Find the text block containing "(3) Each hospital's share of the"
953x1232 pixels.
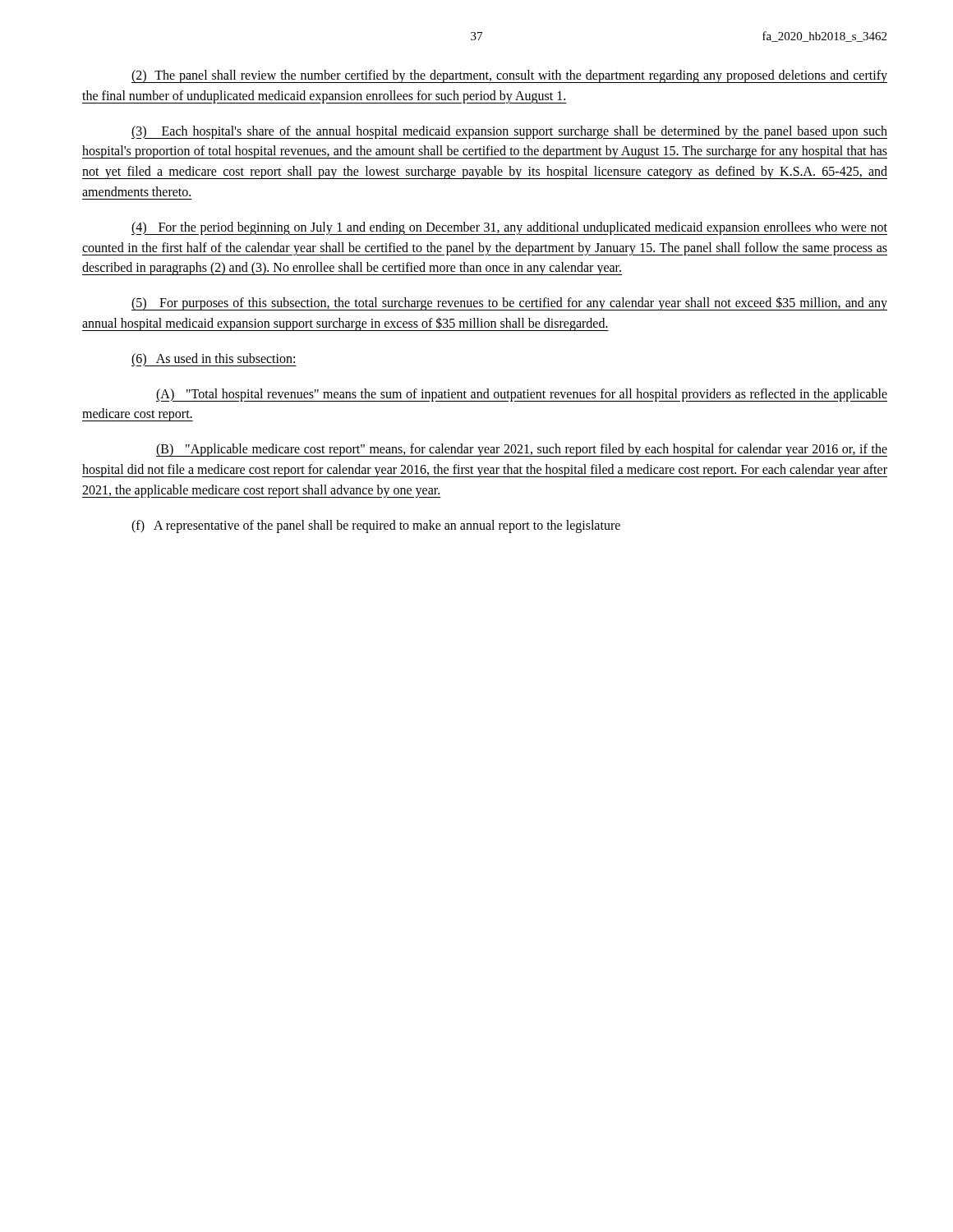click(485, 161)
